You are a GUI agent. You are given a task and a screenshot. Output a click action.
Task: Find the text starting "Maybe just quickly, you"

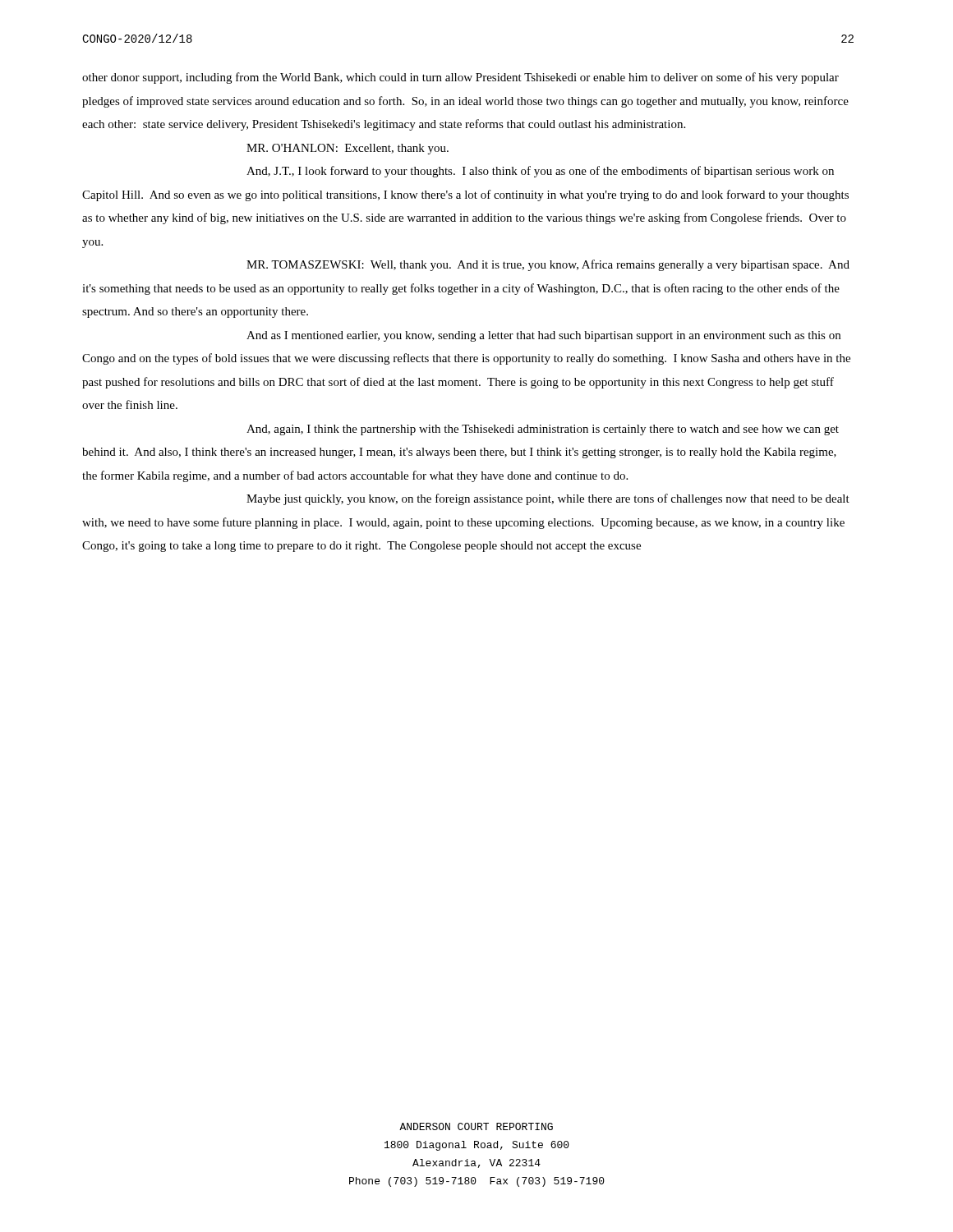[466, 522]
